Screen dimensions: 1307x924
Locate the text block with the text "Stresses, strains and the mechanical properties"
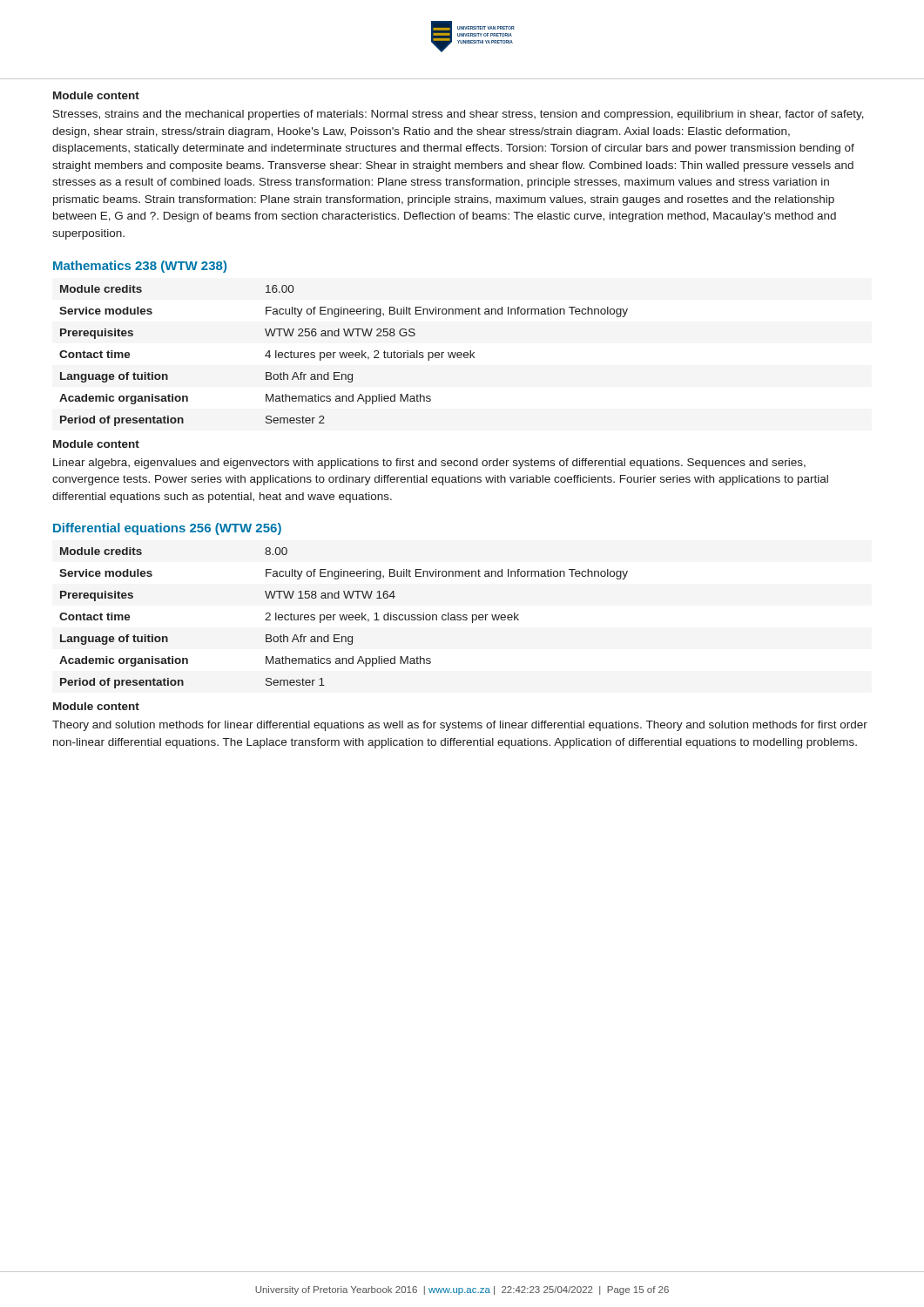point(458,173)
